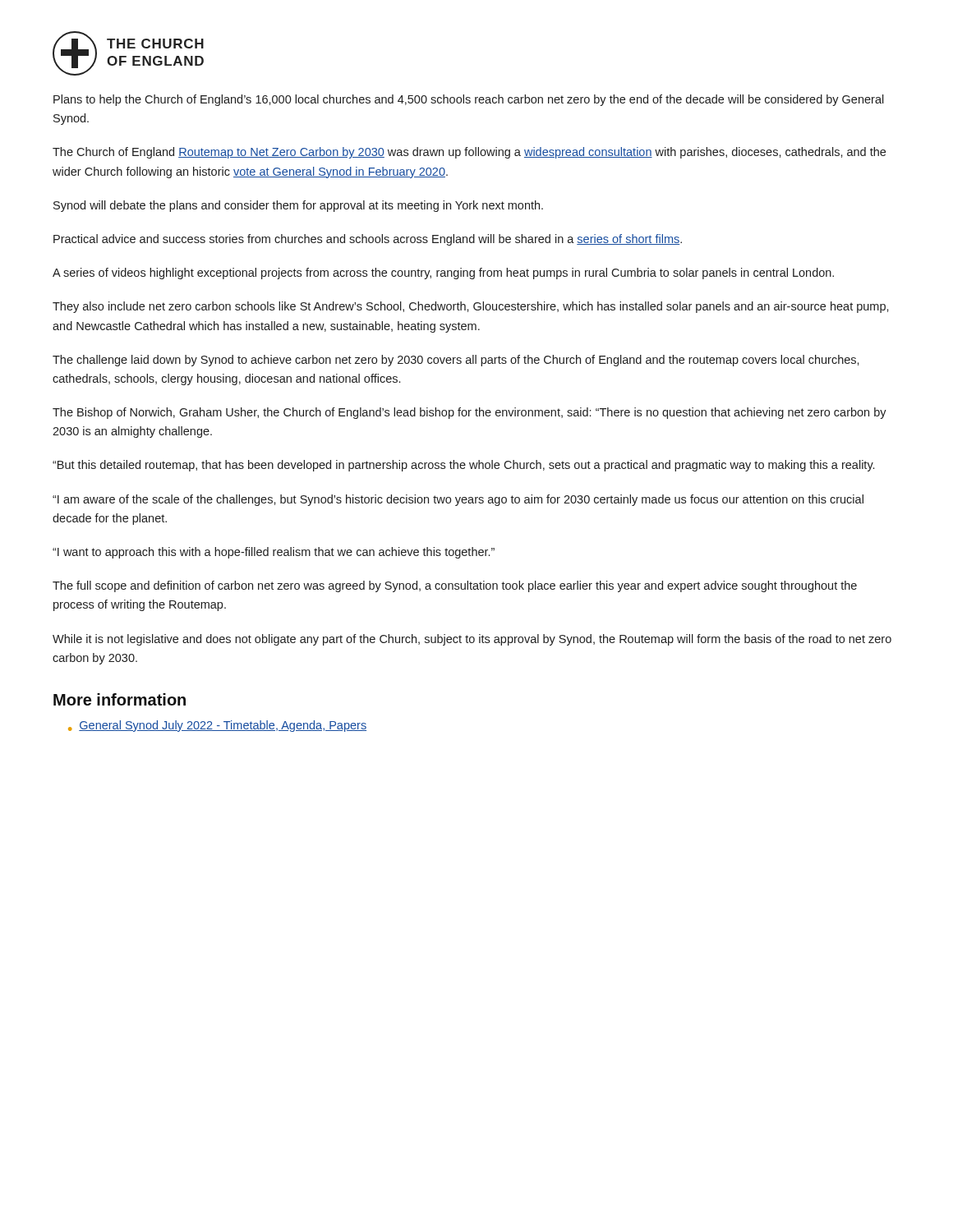Image resolution: width=953 pixels, height=1232 pixels.
Task: Click on the logo
Action: tap(476, 53)
